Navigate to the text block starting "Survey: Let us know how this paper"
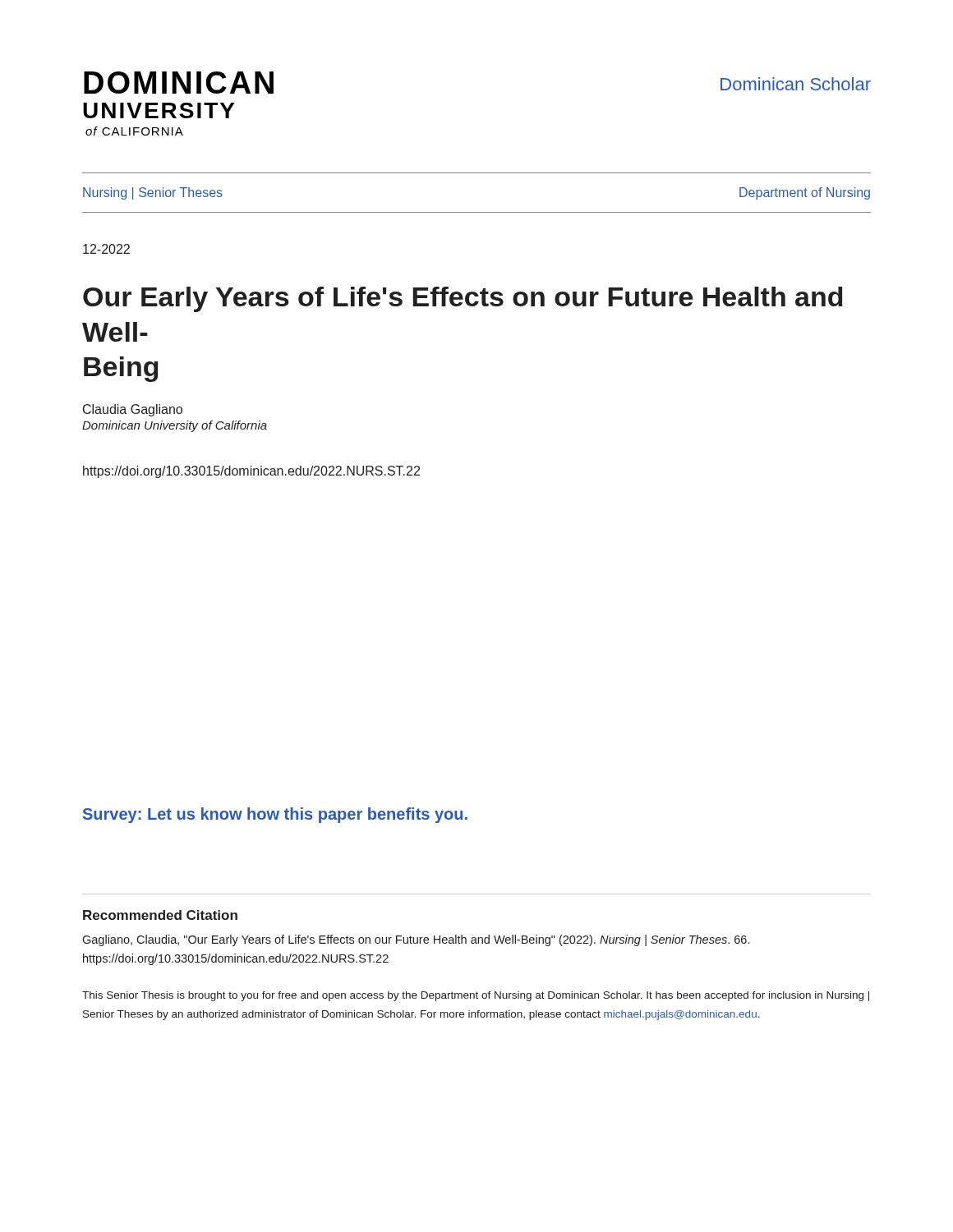The height and width of the screenshot is (1232, 953). pos(275,814)
